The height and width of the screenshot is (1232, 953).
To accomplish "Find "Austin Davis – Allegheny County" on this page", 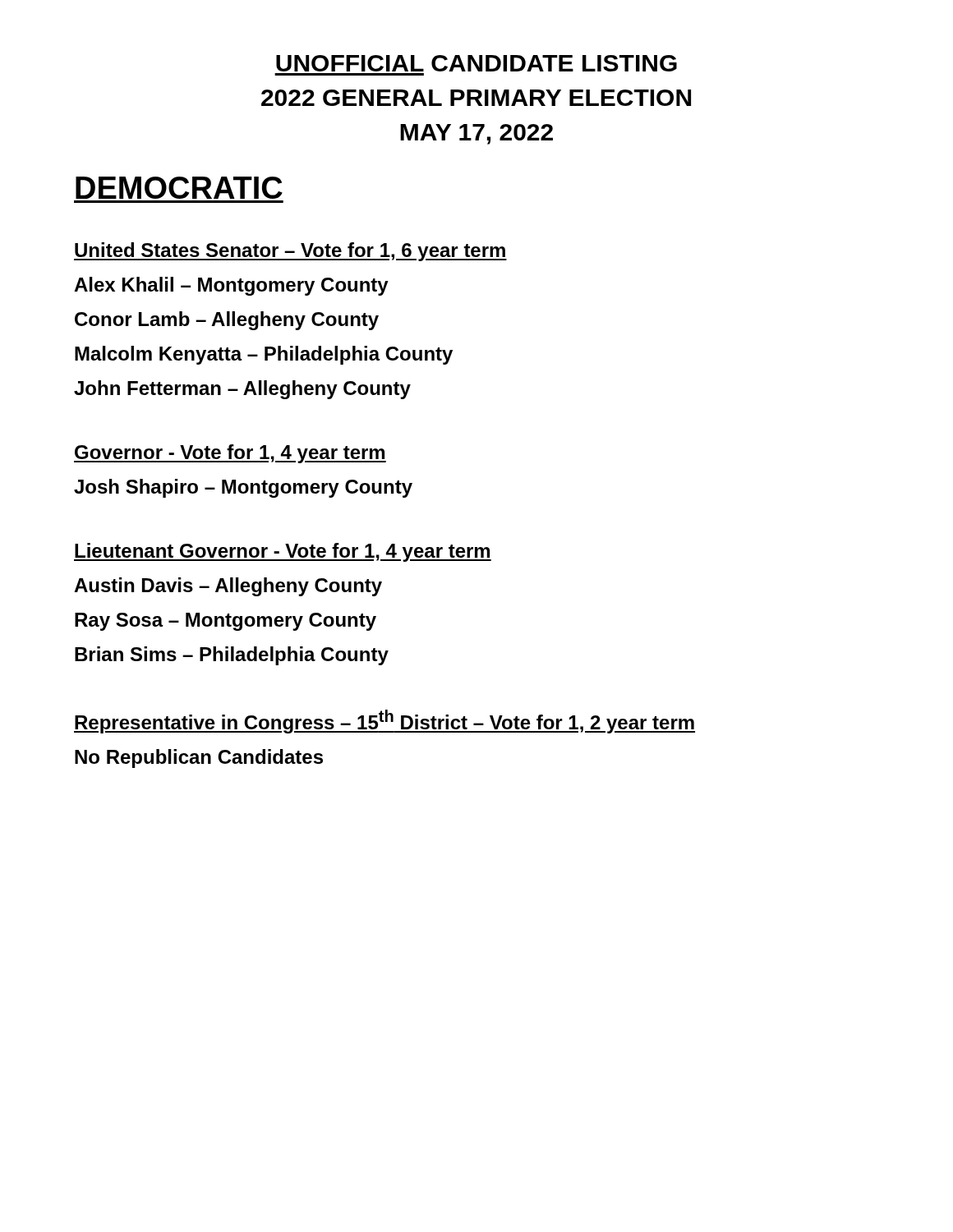I will click(x=228, y=585).
